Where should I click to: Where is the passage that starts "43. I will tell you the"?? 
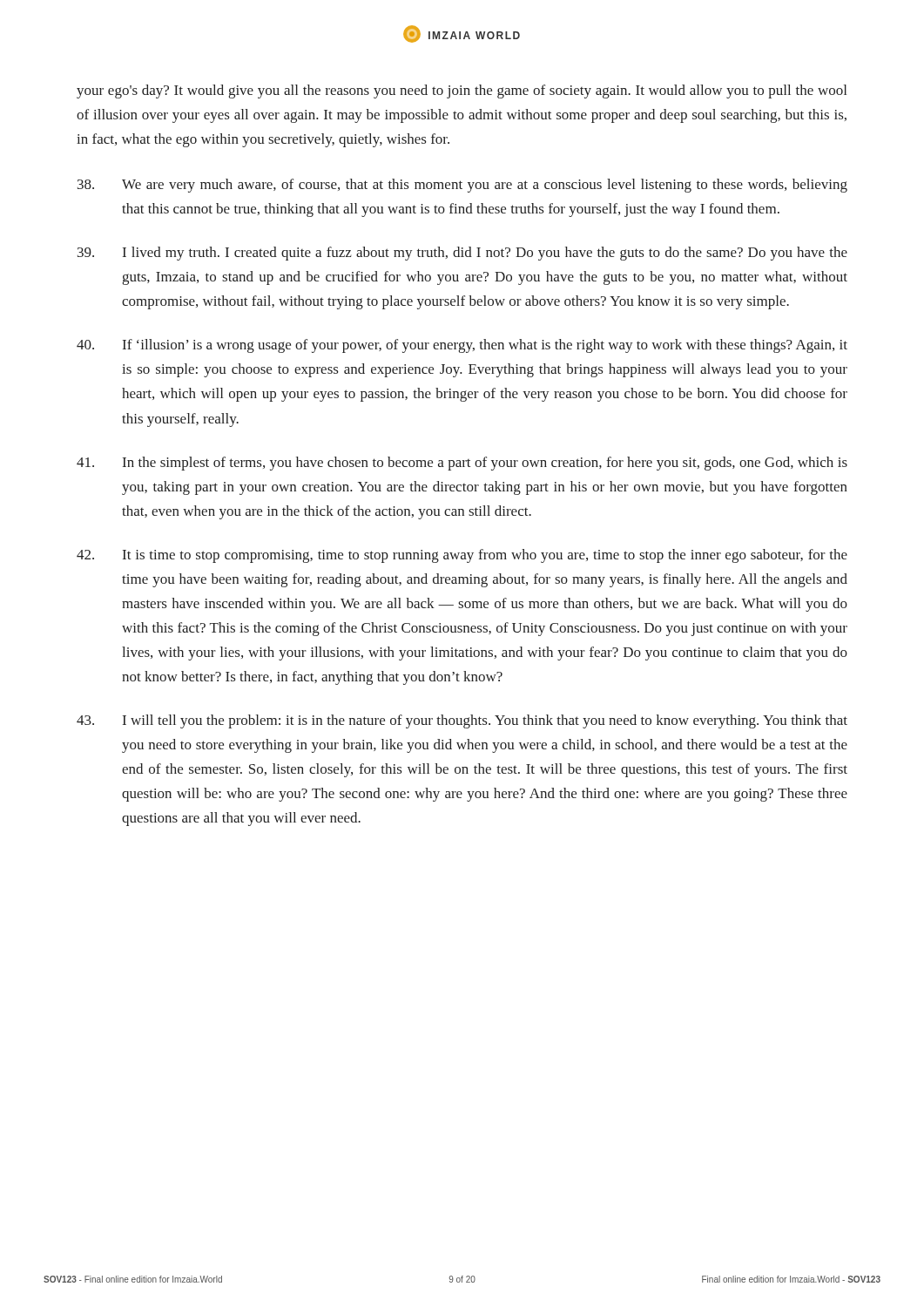[x=462, y=769]
